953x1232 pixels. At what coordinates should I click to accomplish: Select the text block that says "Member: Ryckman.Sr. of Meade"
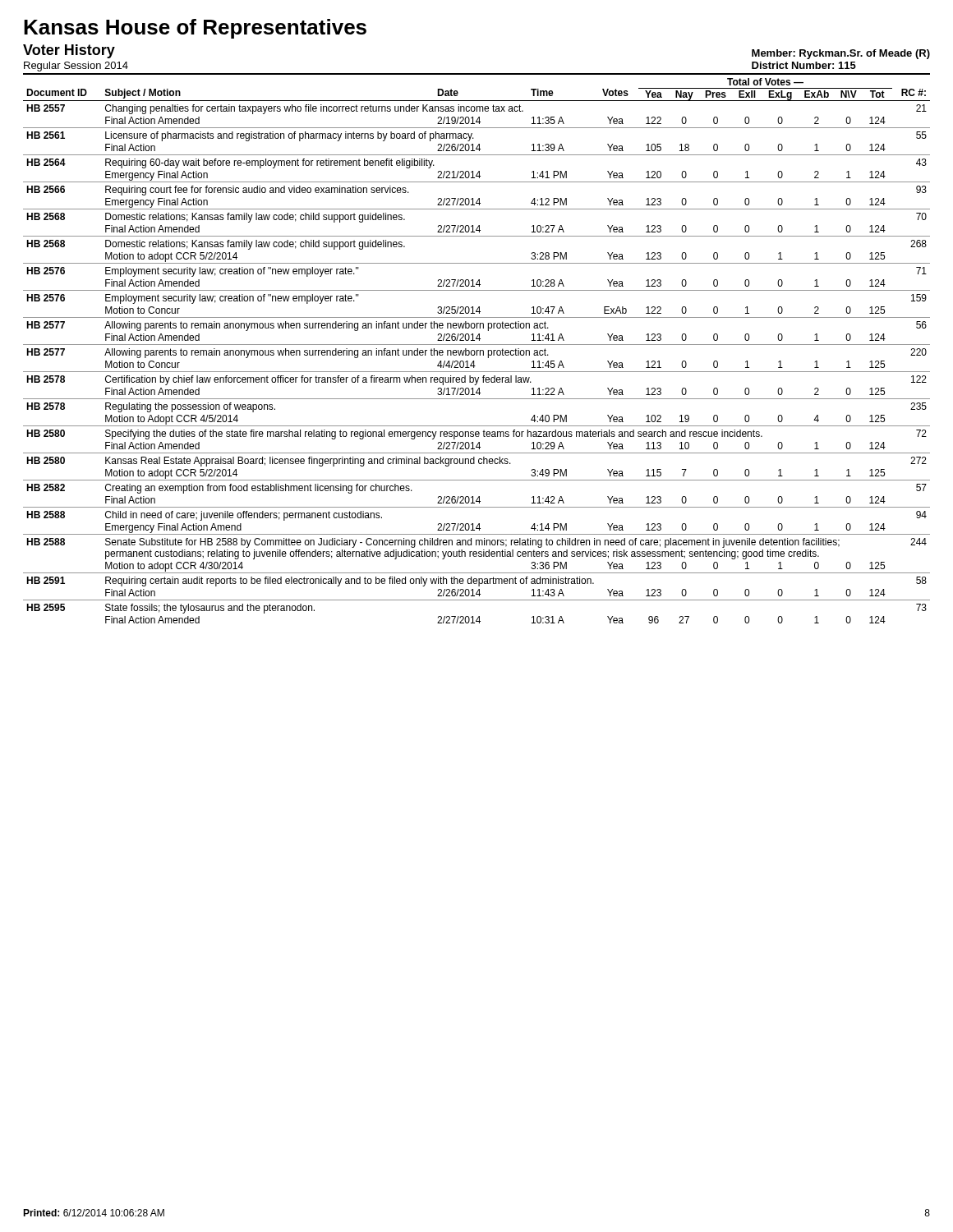(x=841, y=53)
